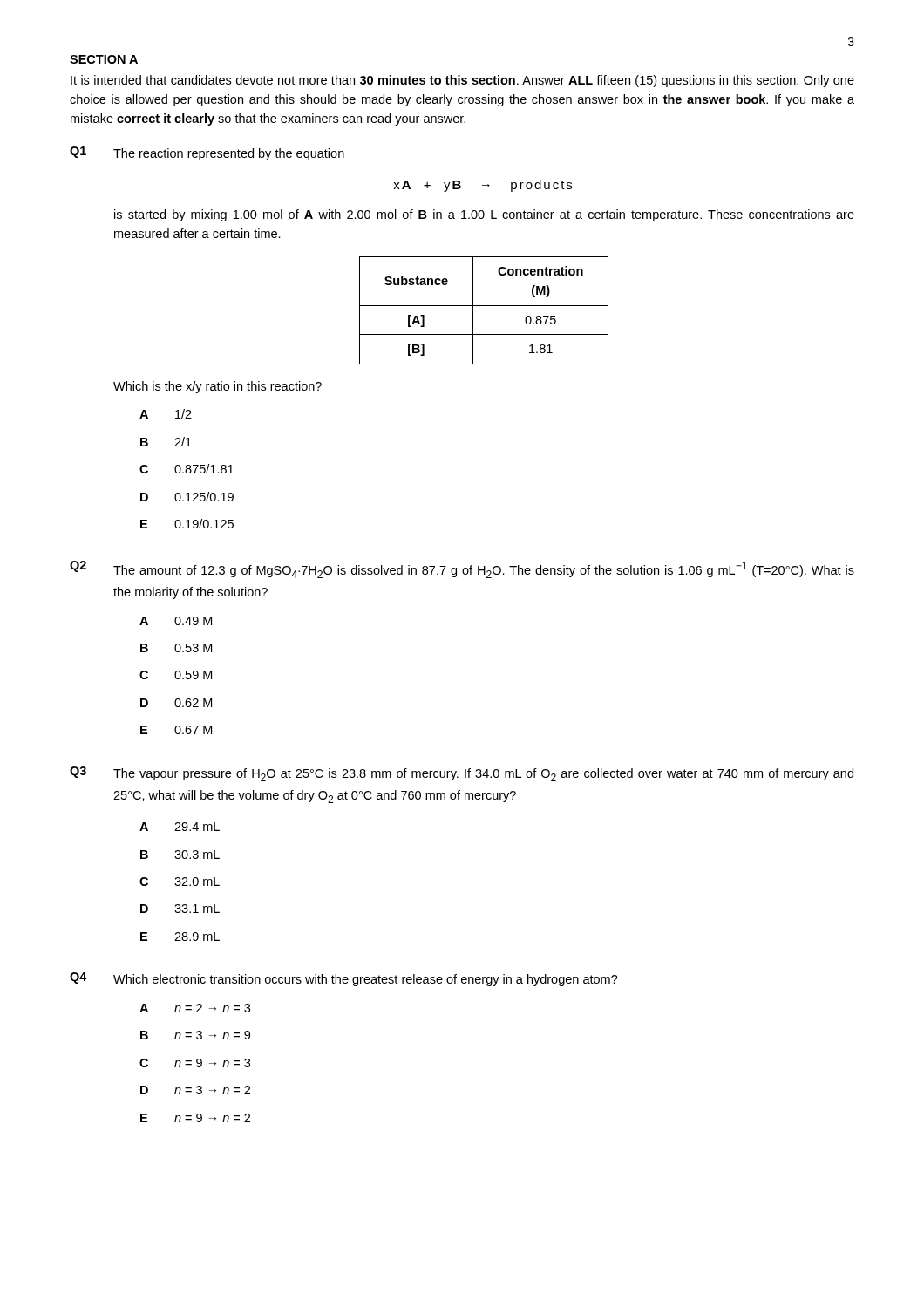Navigate to the text starting "Bn = 3 → n = 9"
Image resolution: width=924 pixels, height=1308 pixels.
(195, 1036)
